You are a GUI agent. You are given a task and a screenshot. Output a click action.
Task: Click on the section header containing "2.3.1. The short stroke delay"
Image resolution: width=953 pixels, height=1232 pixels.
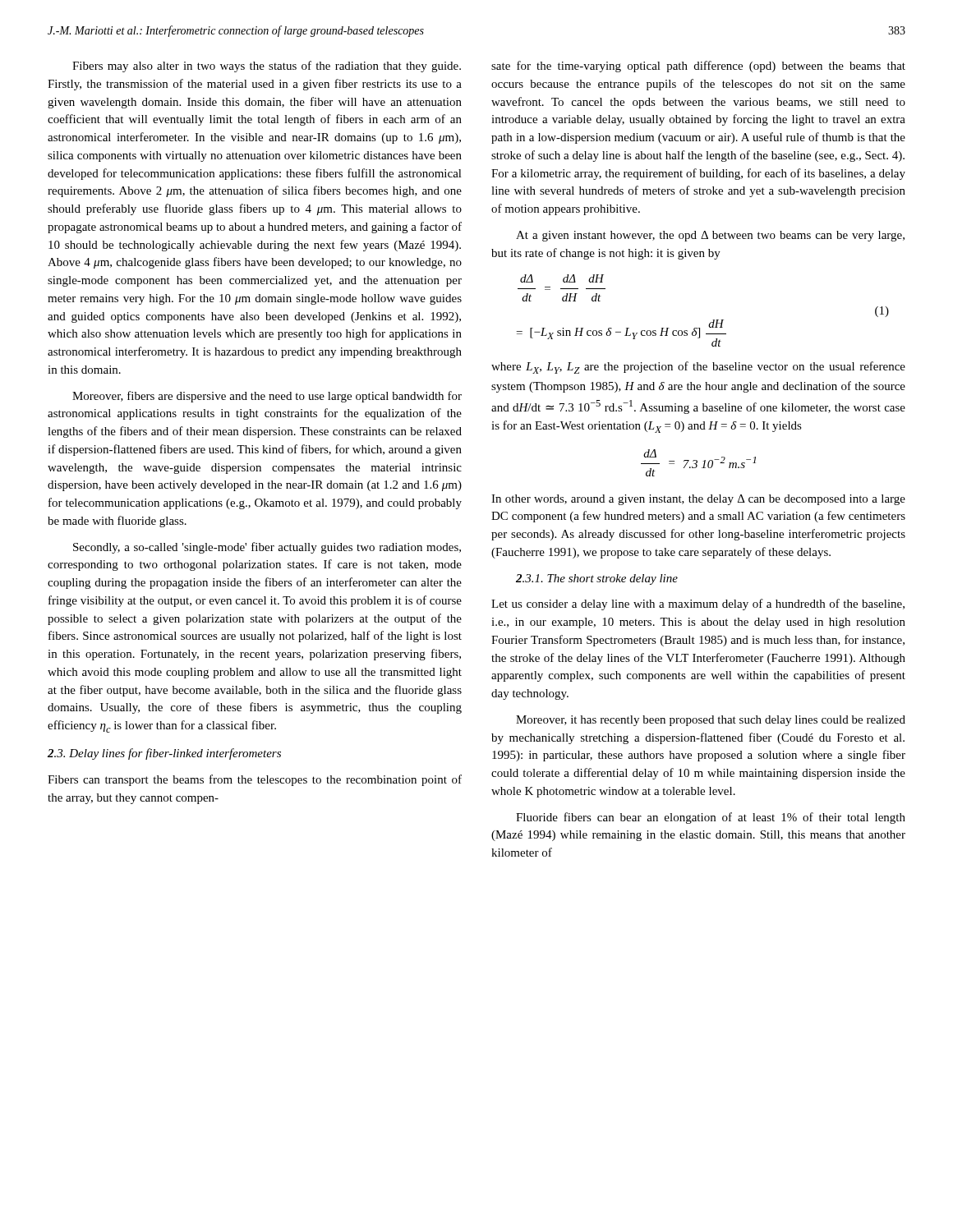pos(597,579)
